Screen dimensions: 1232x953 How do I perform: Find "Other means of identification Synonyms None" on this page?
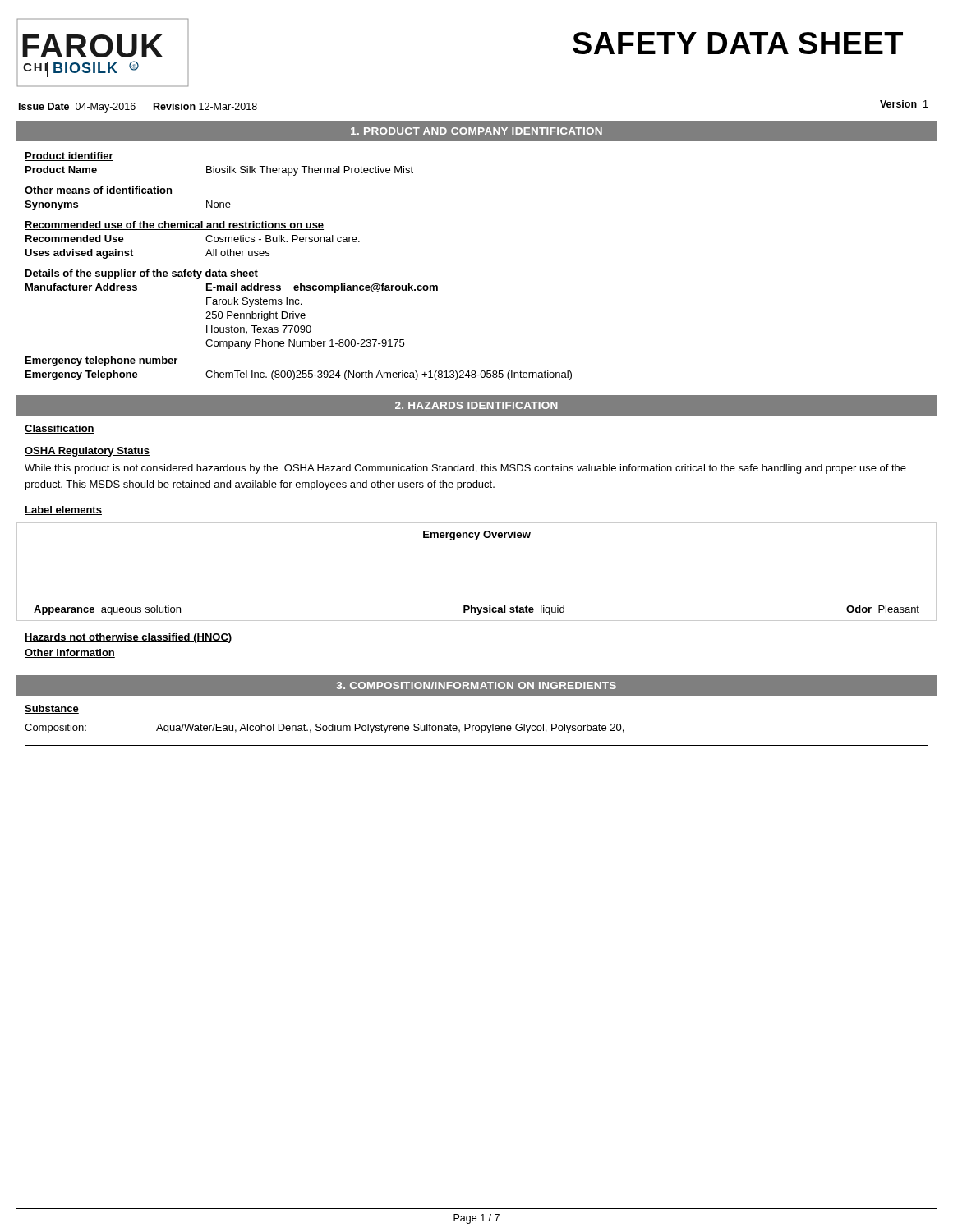pos(99,191)
